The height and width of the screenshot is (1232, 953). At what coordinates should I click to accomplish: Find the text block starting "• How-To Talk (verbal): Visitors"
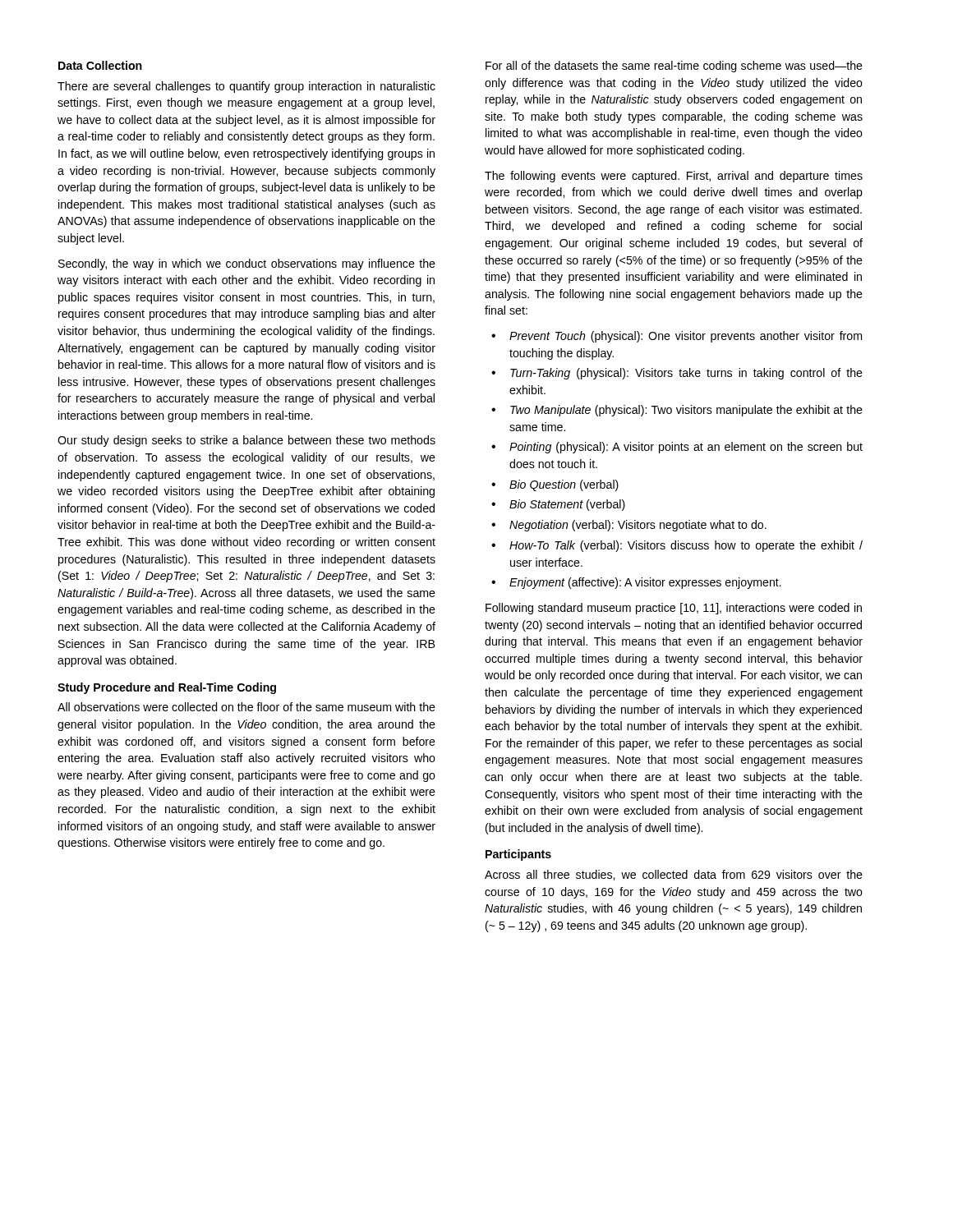[677, 554]
